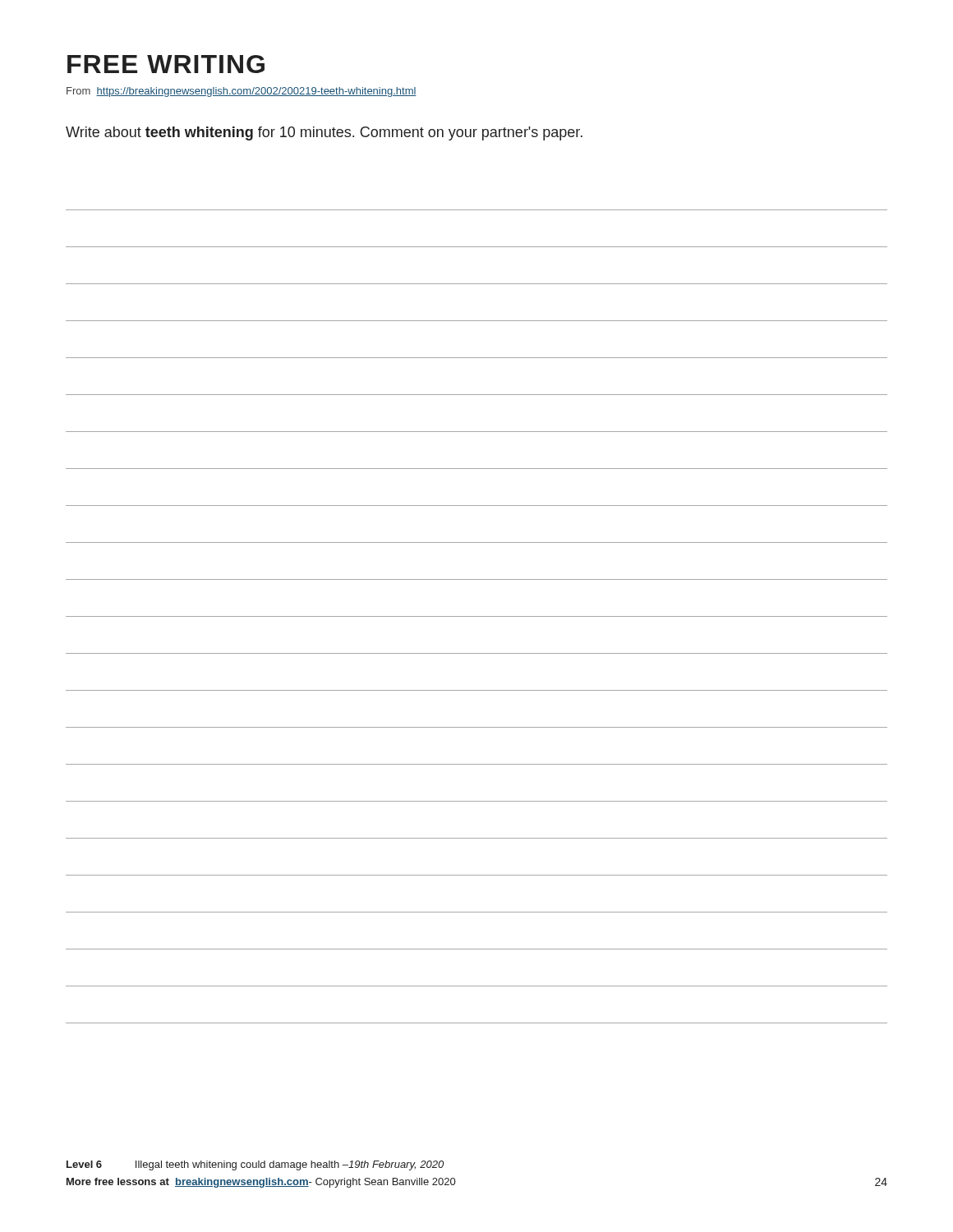
Task: Select the title that reads "FREE WRITING"
Action: pyautogui.click(x=166, y=64)
